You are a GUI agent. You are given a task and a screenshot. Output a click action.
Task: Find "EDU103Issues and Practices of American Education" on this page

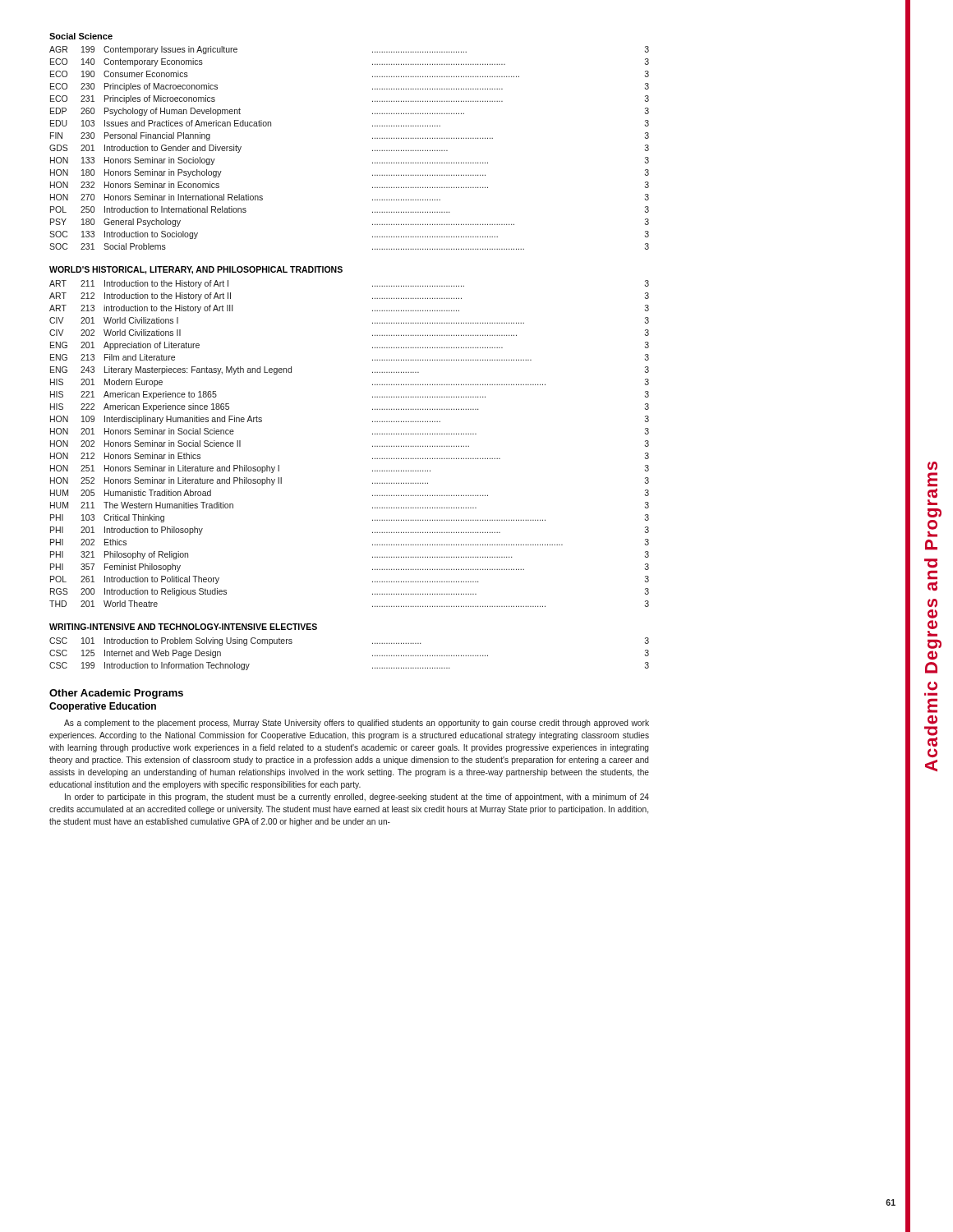[x=60, y=124]
